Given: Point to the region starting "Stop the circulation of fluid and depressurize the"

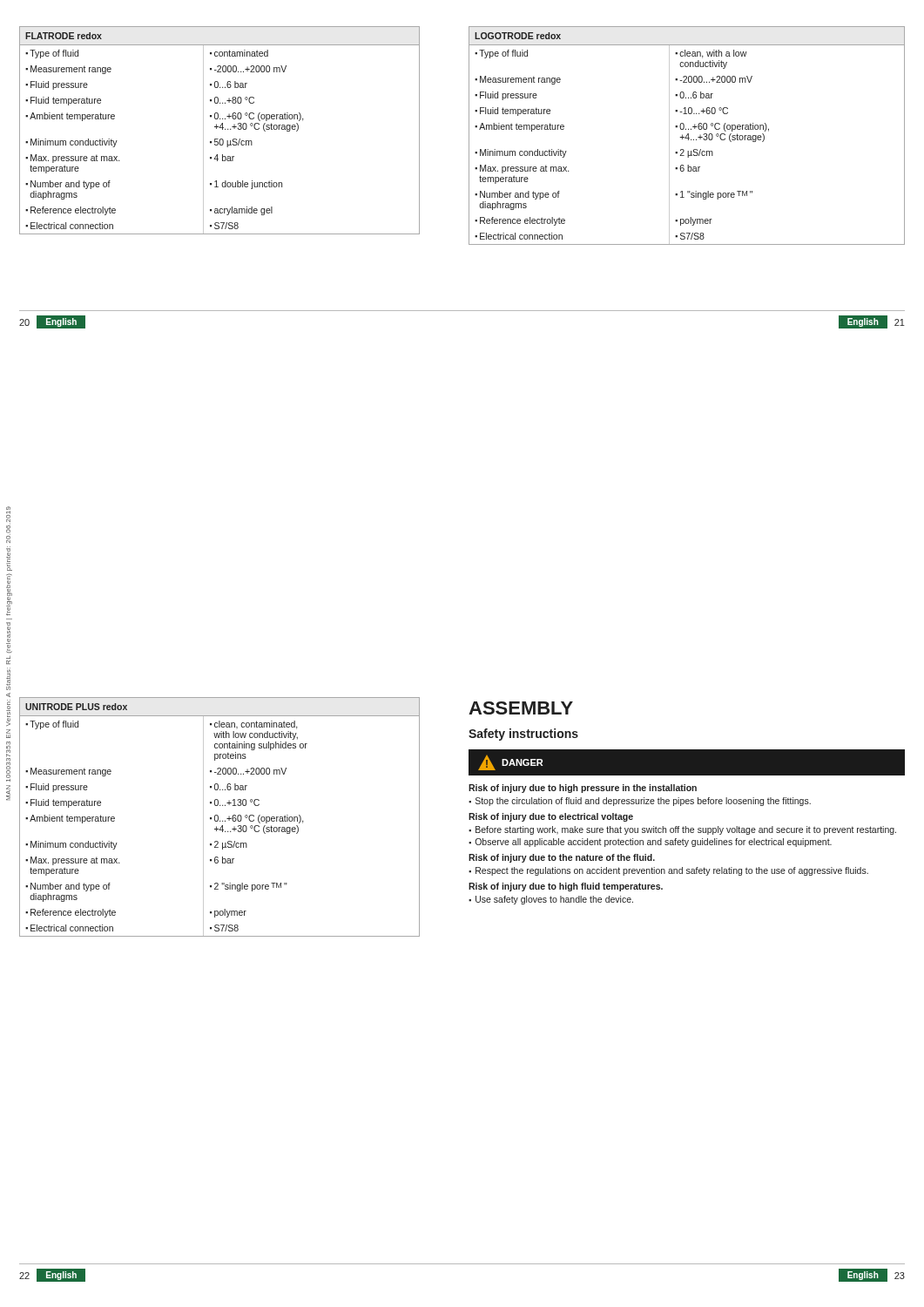Looking at the screenshot, I should tap(643, 801).
